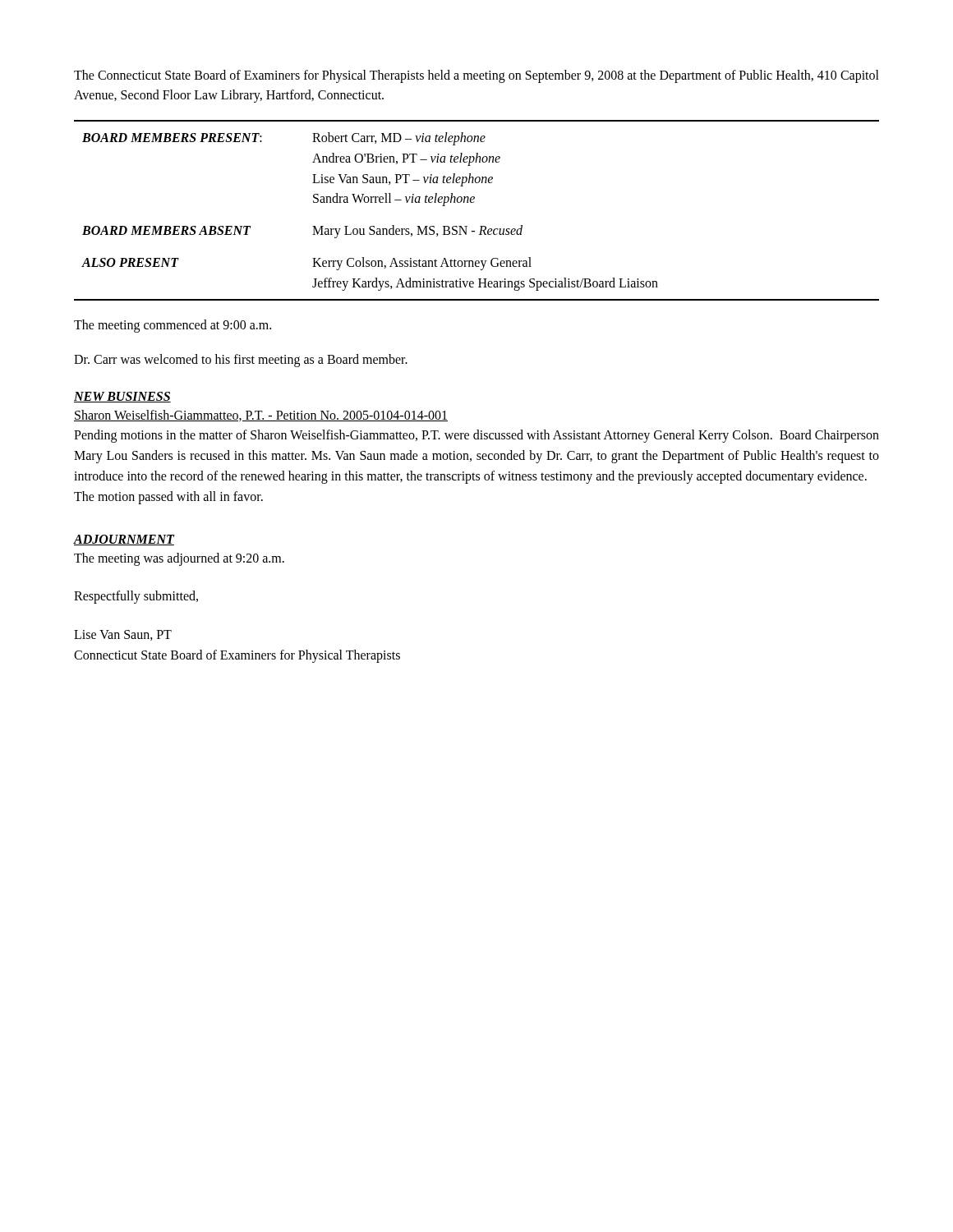Image resolution: width=953 pixels, height=1232 pixels.
Task: Click on the text that says "Respectfully submitted,"
Action: (136, 596)
